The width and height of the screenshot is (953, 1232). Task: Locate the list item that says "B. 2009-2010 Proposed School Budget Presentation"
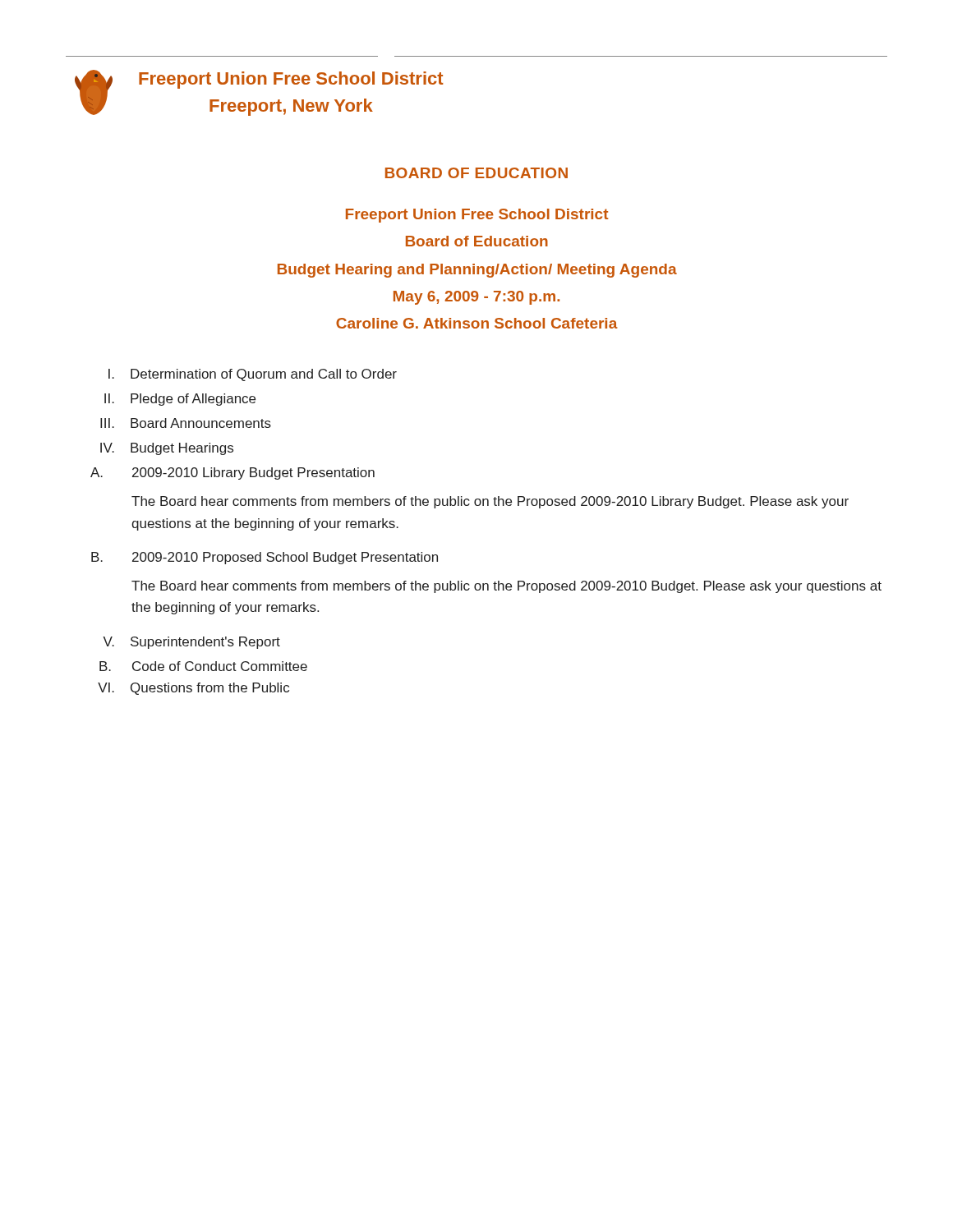pyautogui.click(x=265, y=558)
